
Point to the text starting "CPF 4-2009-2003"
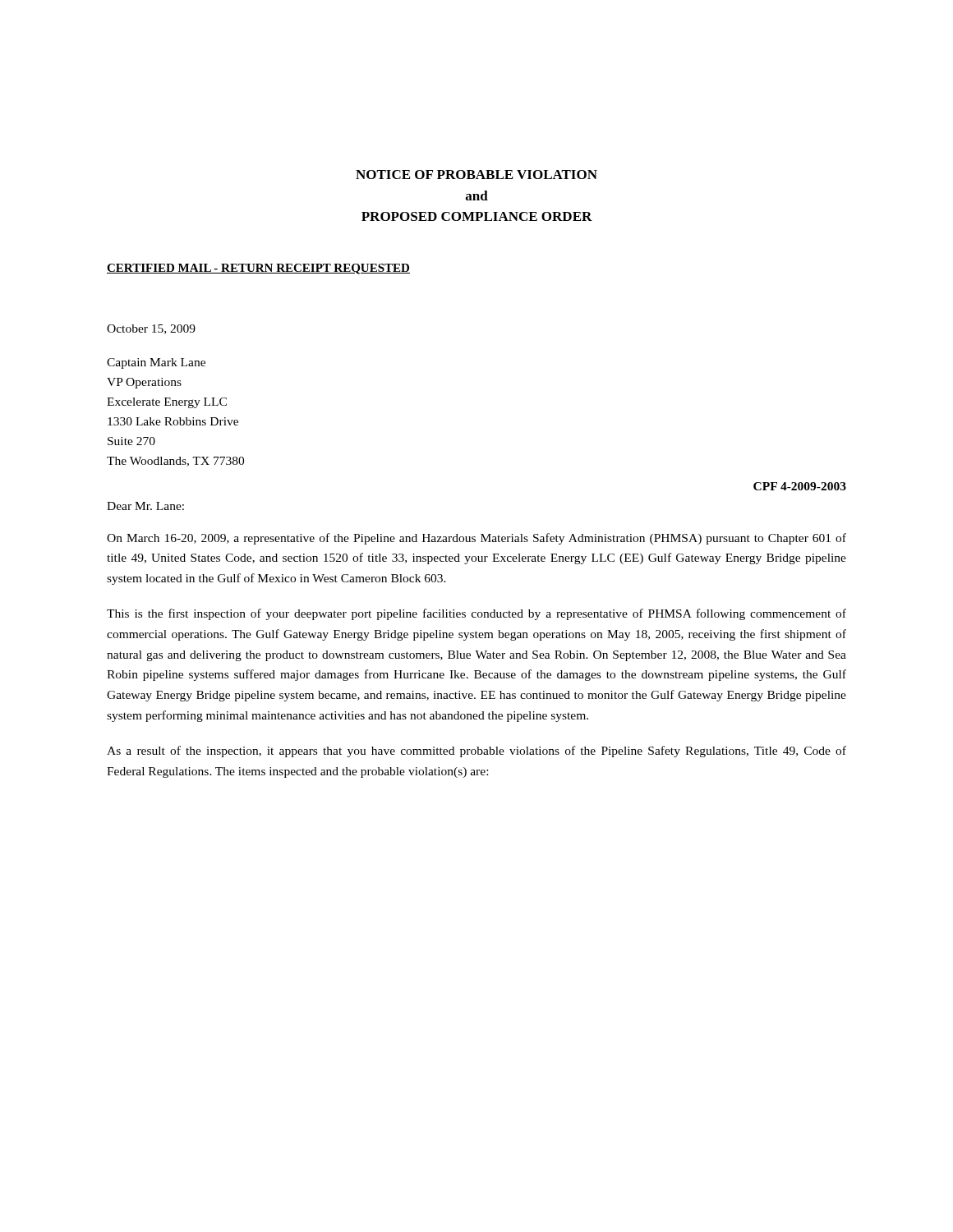coord(800,485)
